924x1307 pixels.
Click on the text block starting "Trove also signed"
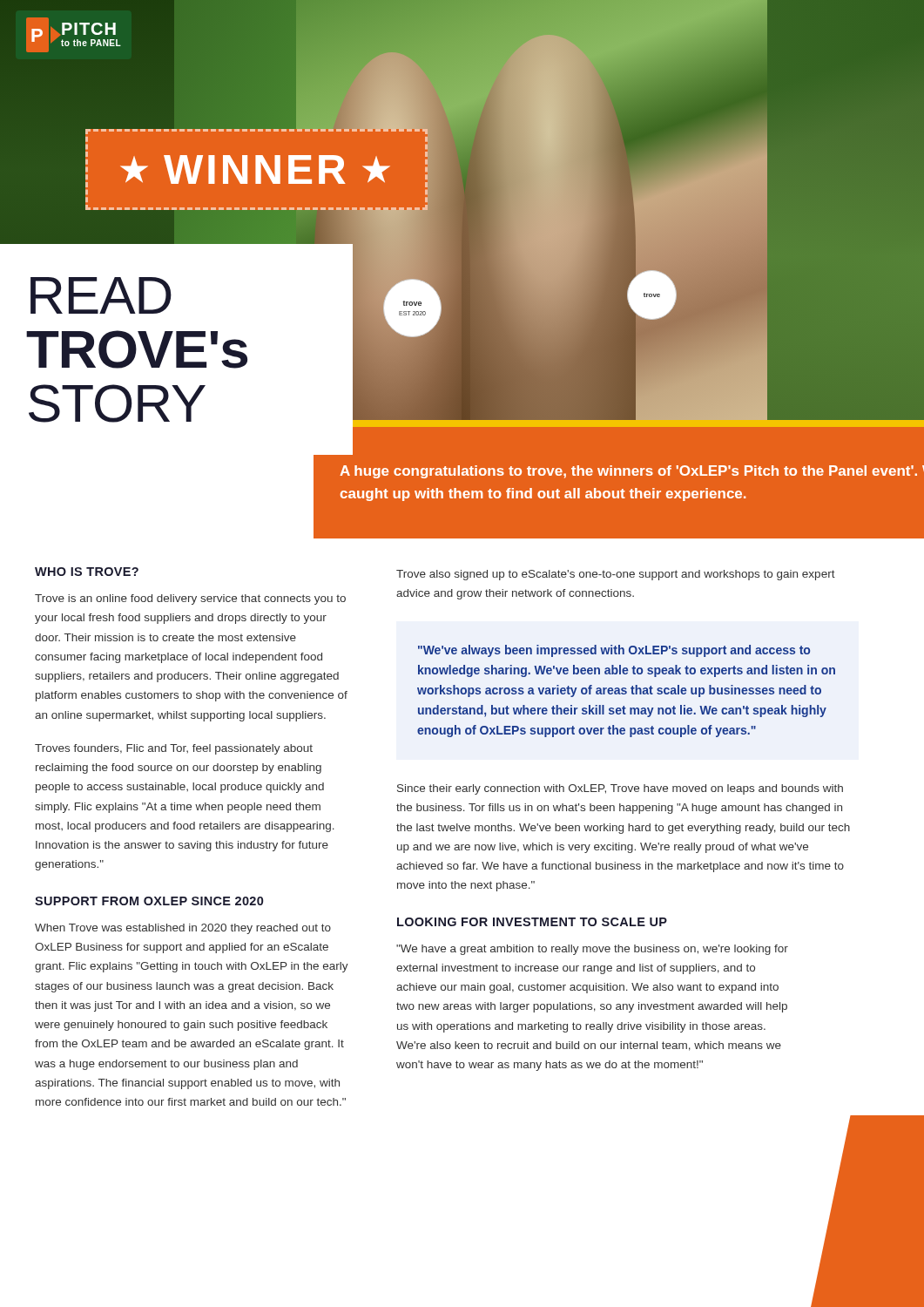point(615,583)
